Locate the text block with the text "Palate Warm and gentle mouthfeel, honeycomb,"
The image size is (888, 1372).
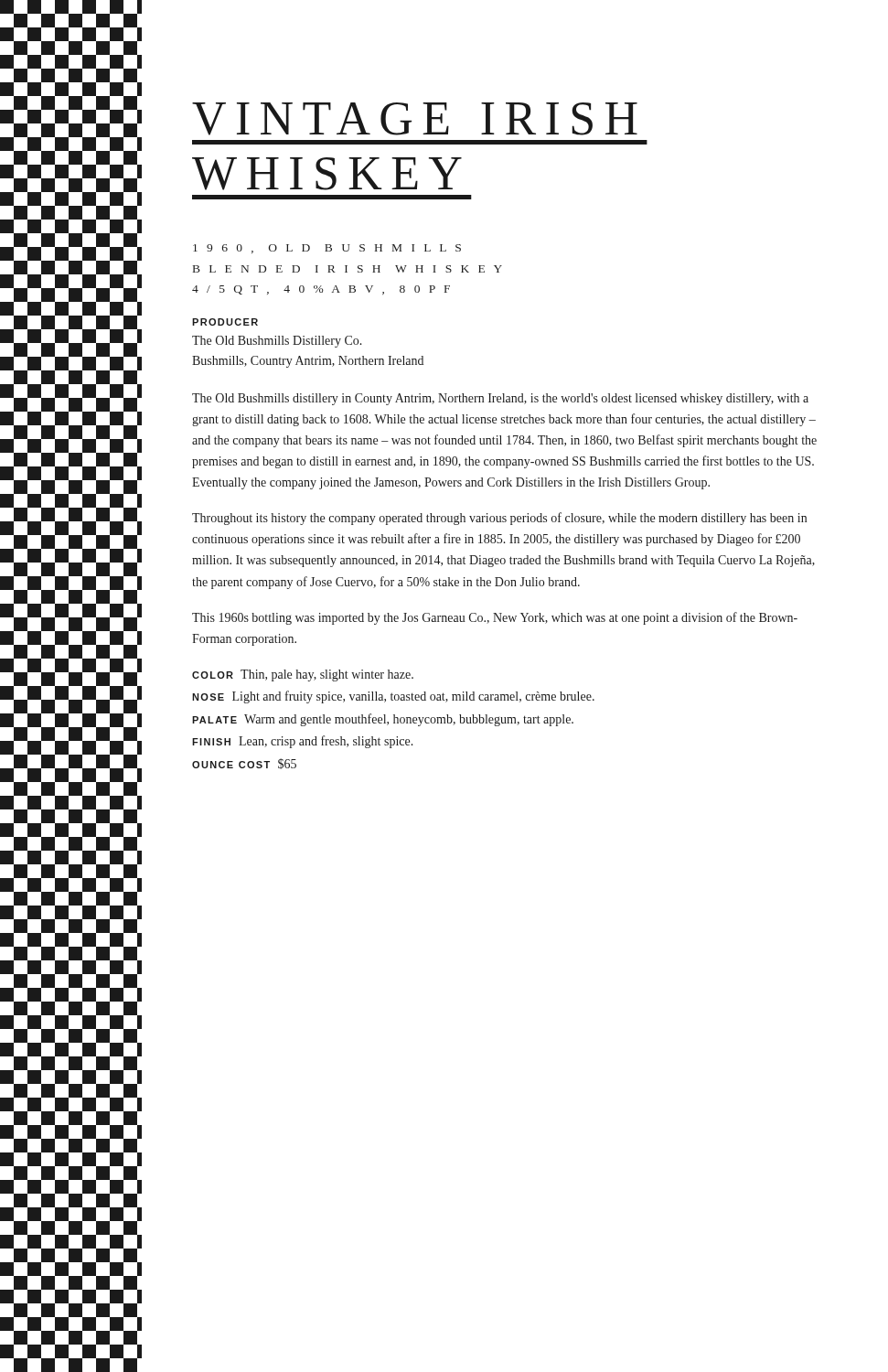[383, 719]
